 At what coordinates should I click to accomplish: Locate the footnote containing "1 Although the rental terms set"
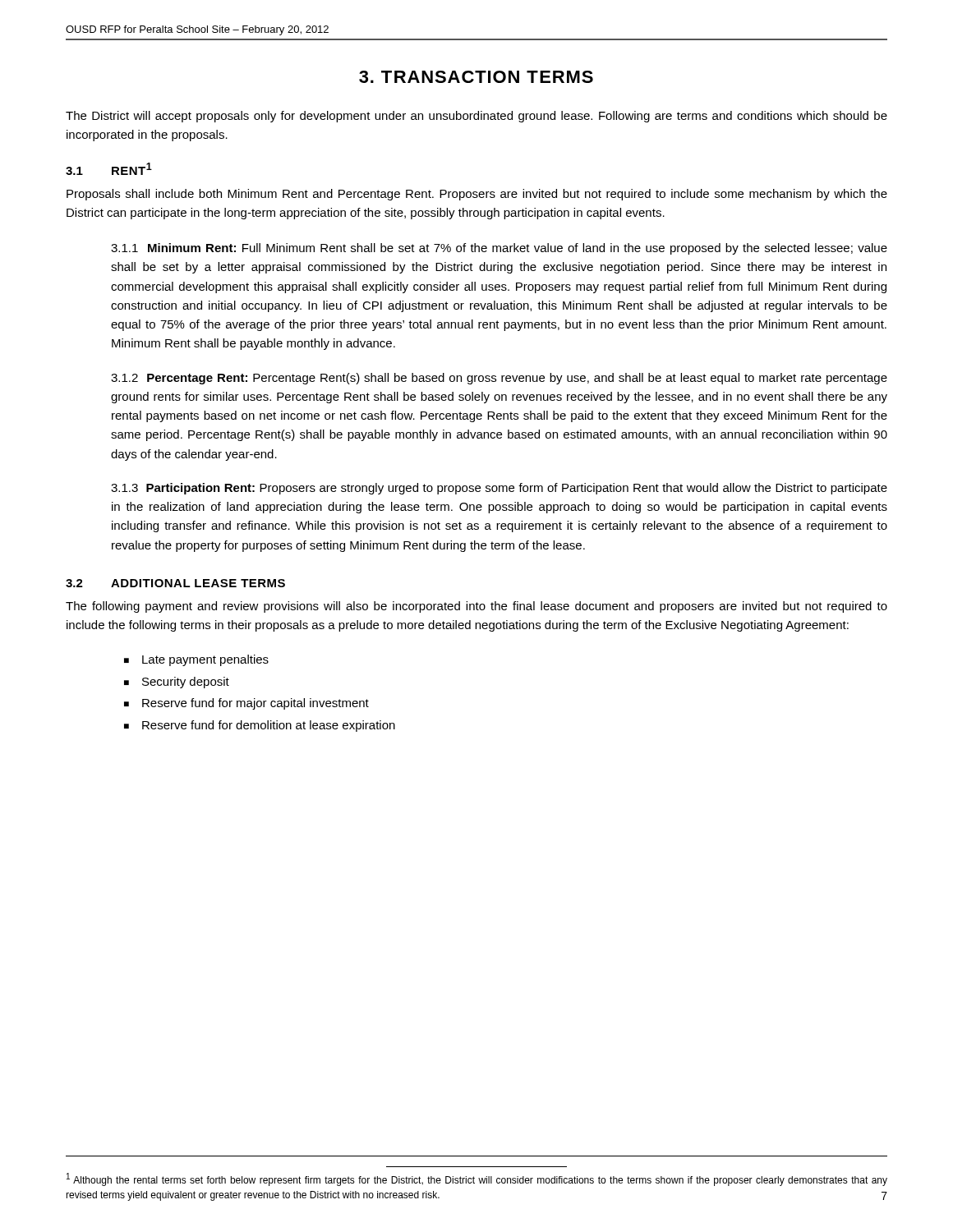coord(476,1184)
